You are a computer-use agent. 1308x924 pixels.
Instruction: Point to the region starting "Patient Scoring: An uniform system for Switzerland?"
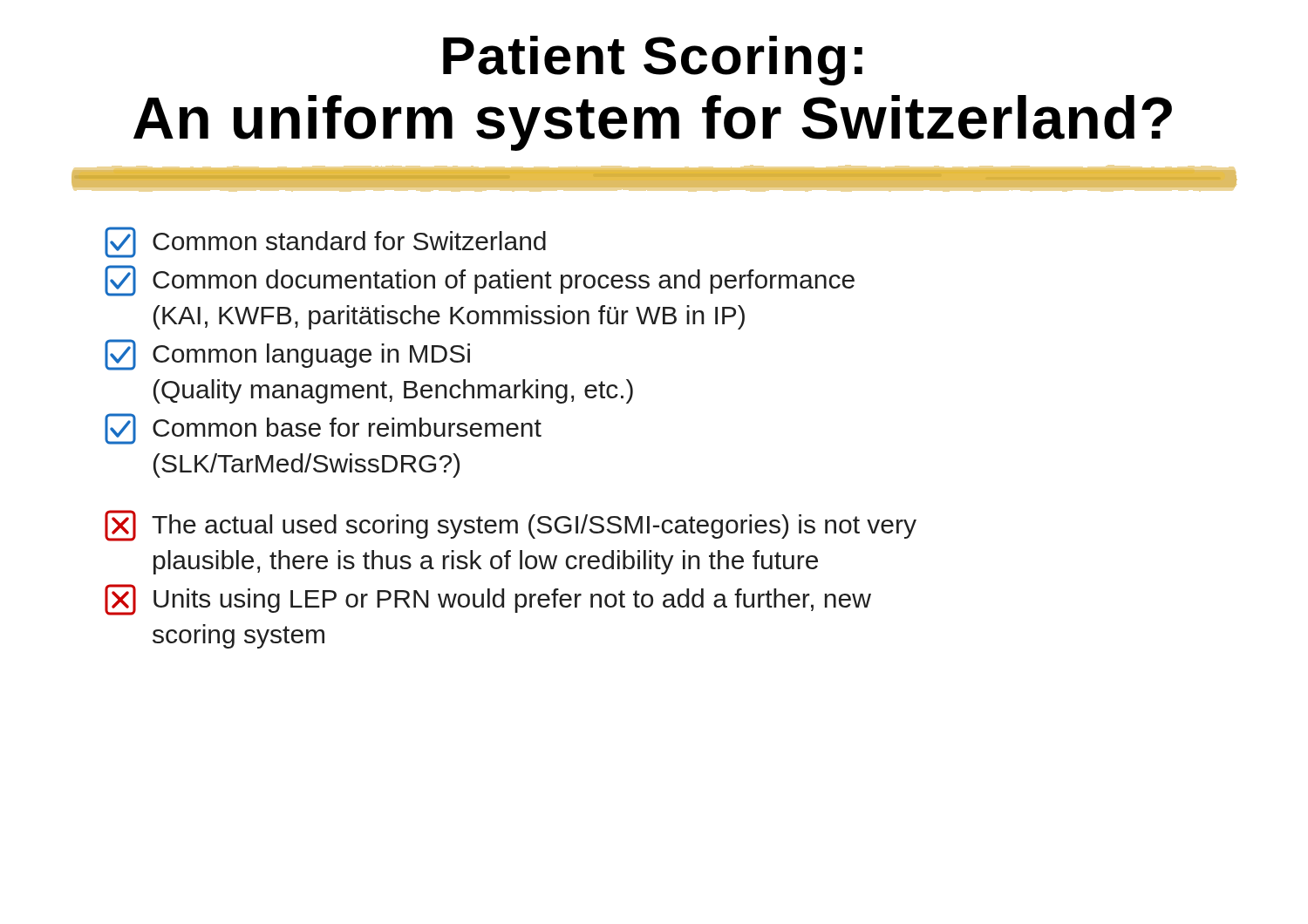click(654, 88)
